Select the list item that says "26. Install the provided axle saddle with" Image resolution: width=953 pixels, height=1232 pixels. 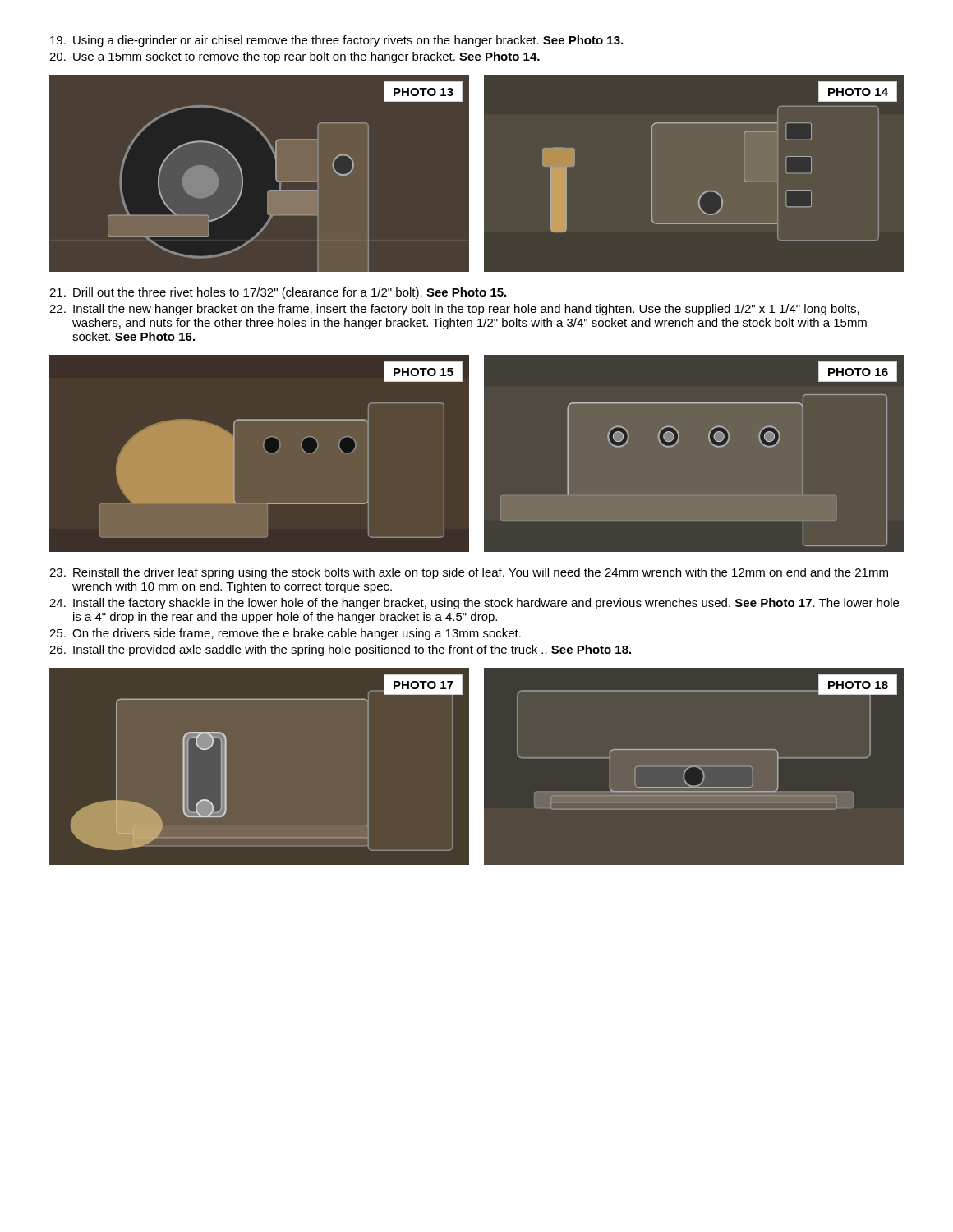[341, 649]
